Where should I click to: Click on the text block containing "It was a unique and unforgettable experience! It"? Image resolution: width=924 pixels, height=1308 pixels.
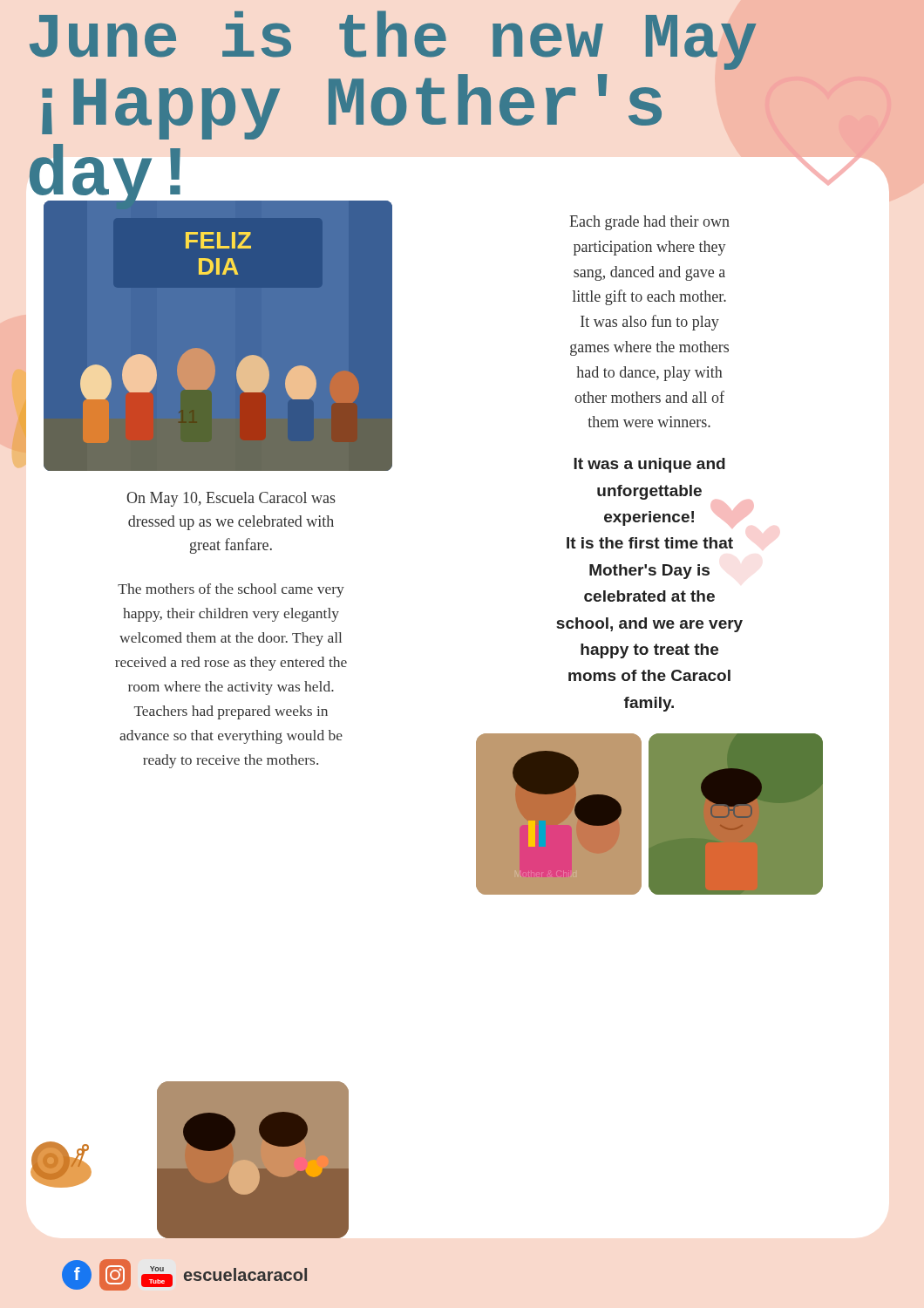point(649,583)
